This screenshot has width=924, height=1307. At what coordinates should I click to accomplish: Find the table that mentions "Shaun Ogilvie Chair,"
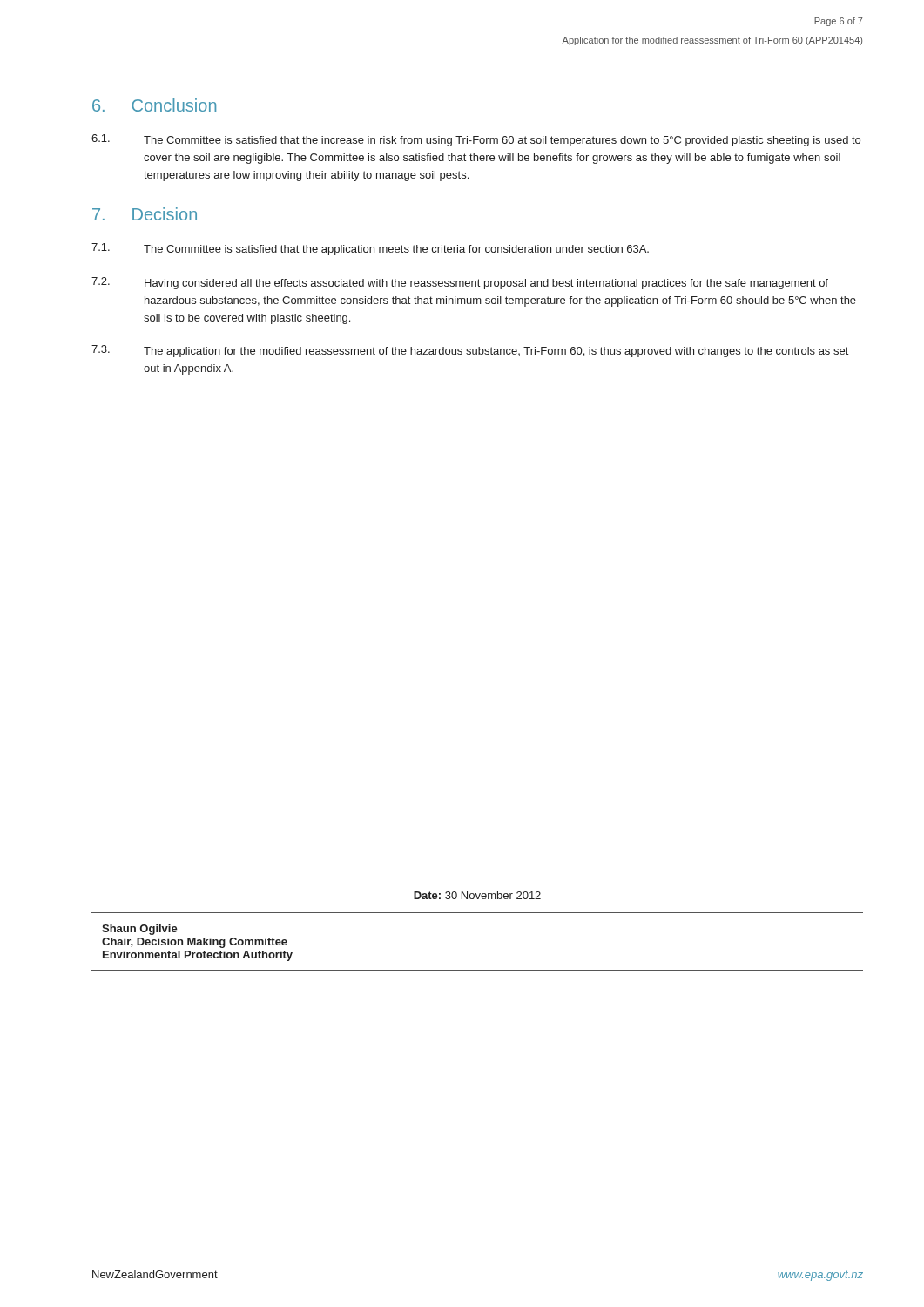pos(477,941)
